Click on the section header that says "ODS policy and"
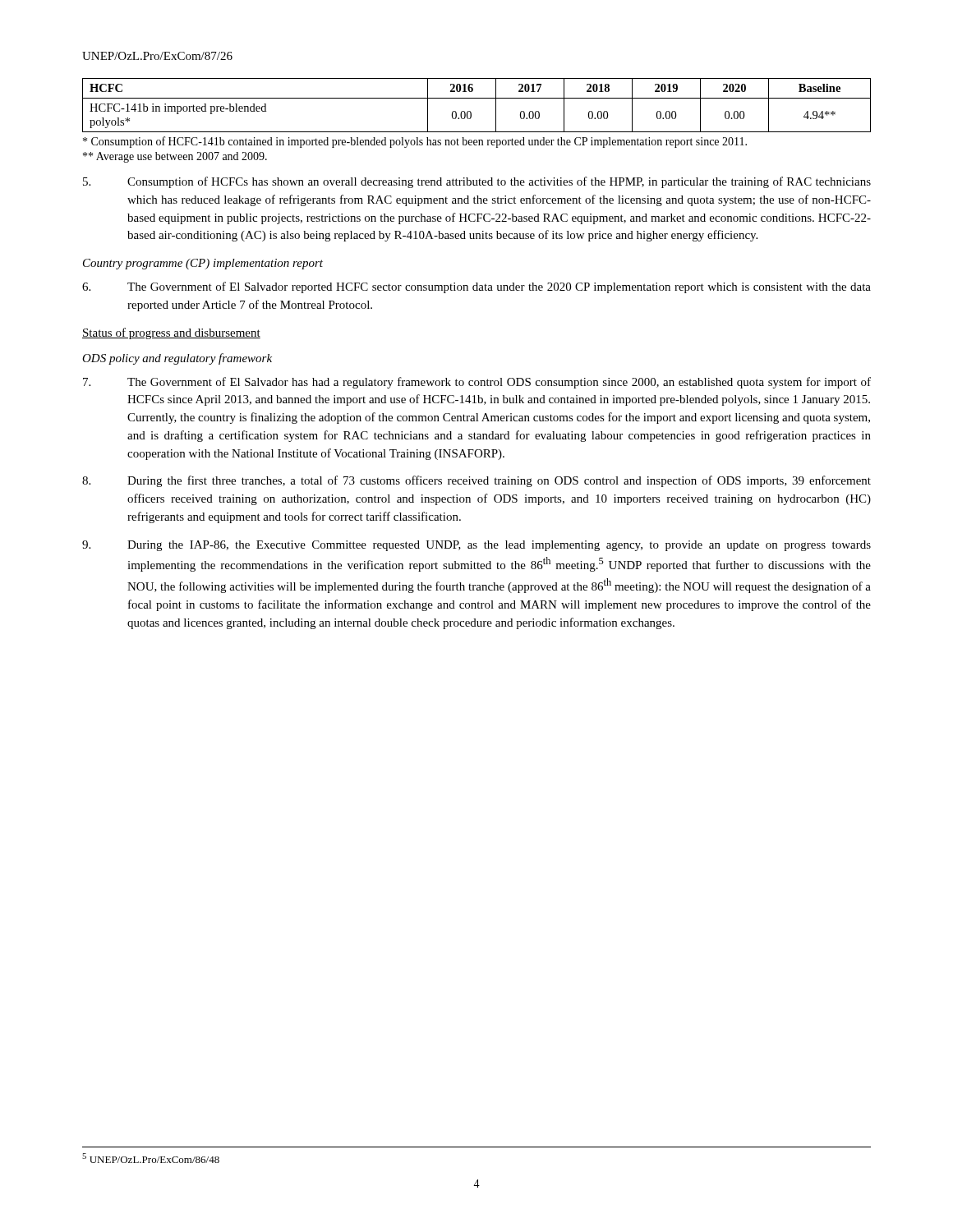Image resolution: width=953 pixels, height=1232 pixels. tap(177, 358)
